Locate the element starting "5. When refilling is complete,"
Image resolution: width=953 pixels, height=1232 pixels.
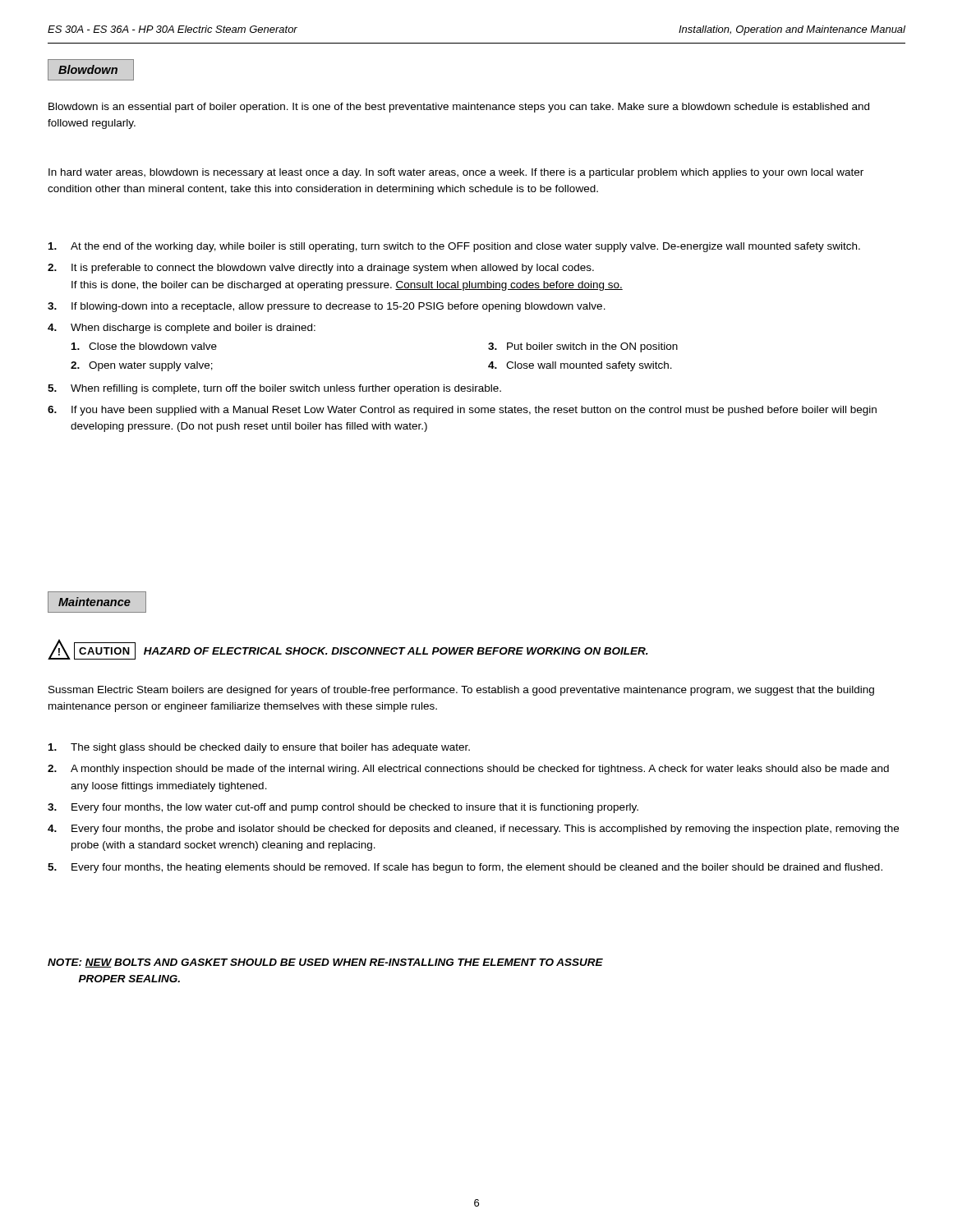476,388
